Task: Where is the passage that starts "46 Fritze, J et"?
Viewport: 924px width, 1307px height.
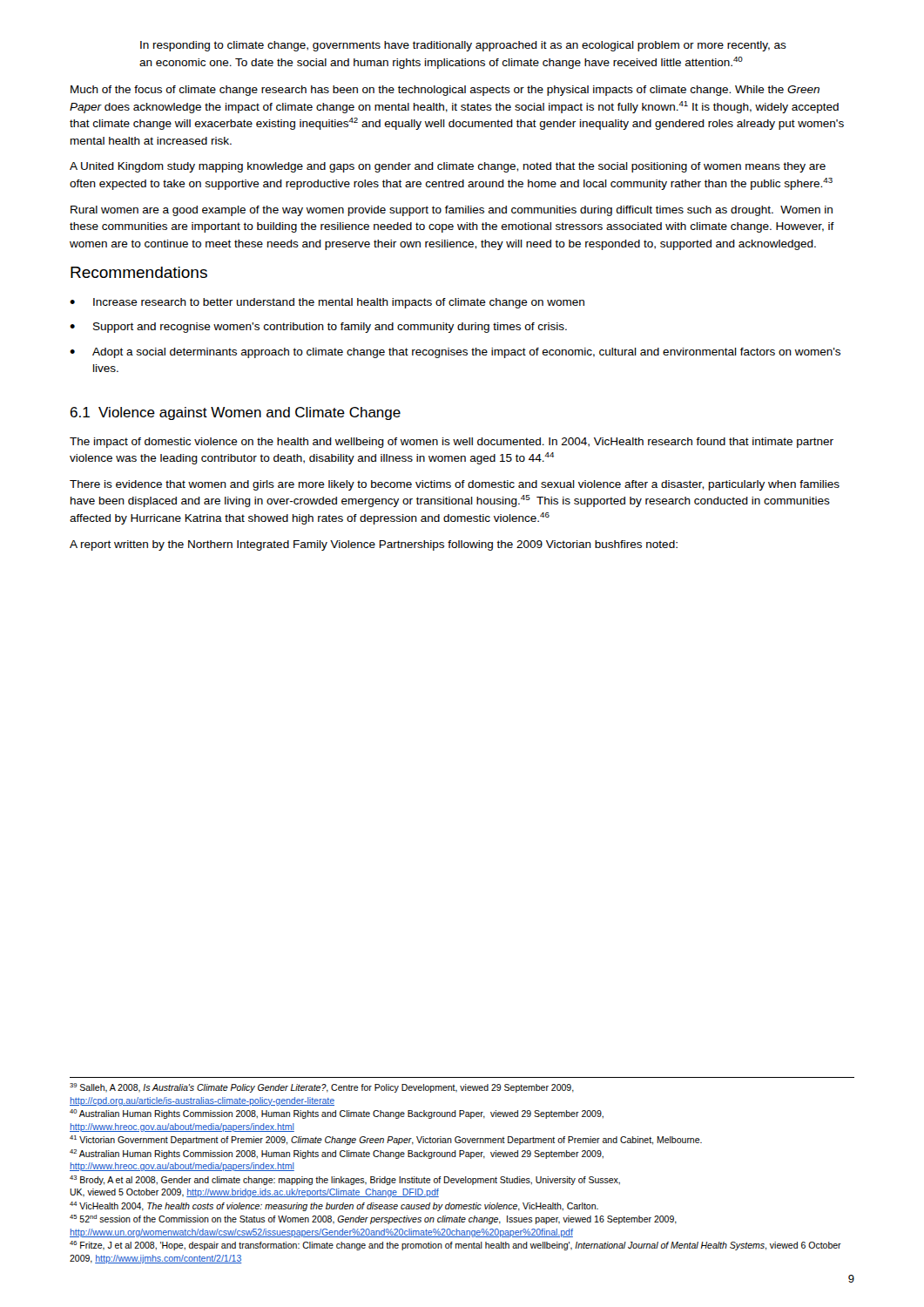Action: 455,1251
